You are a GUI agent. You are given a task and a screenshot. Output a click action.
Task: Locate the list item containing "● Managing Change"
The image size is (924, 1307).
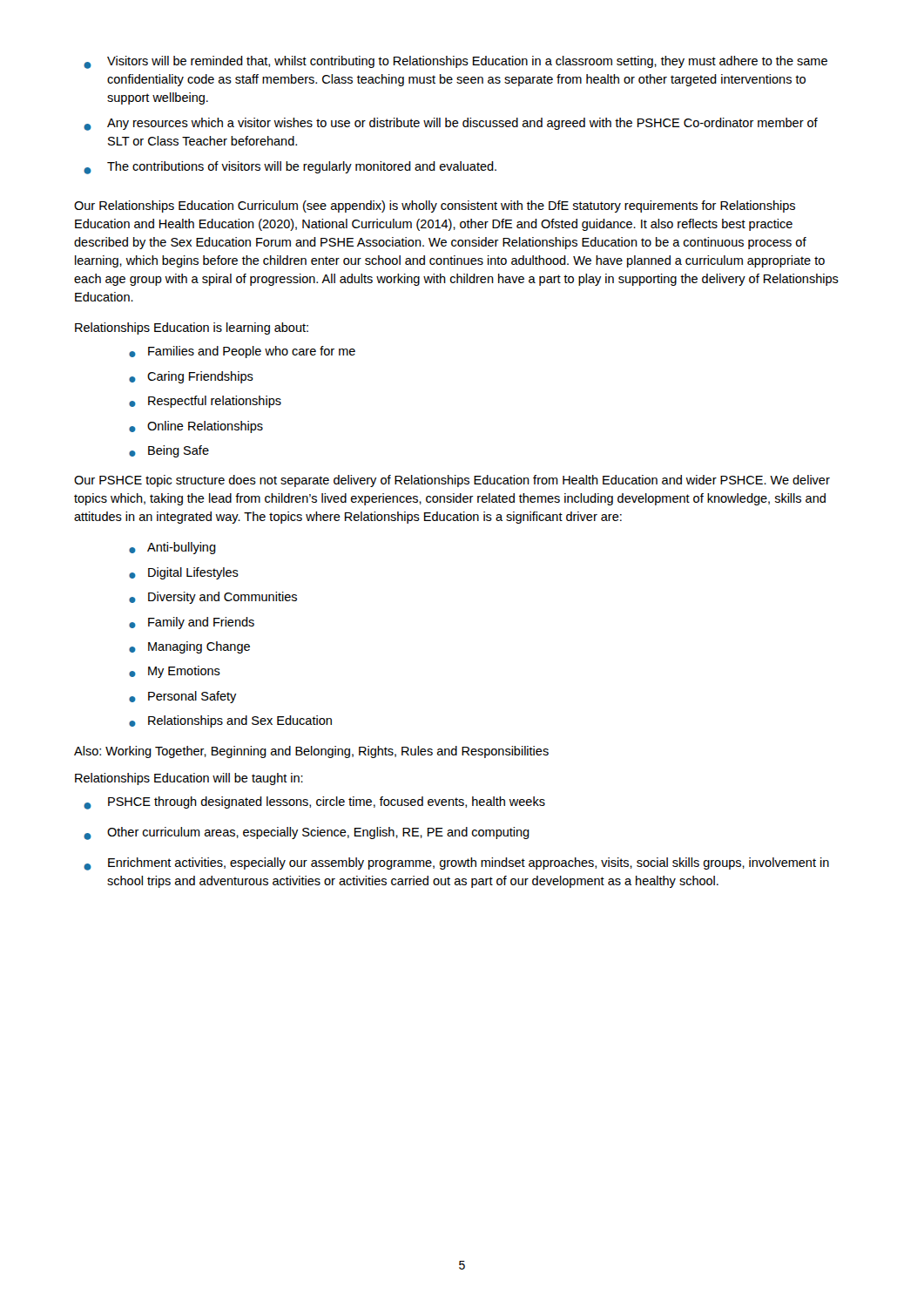click(x=189, y=647)
